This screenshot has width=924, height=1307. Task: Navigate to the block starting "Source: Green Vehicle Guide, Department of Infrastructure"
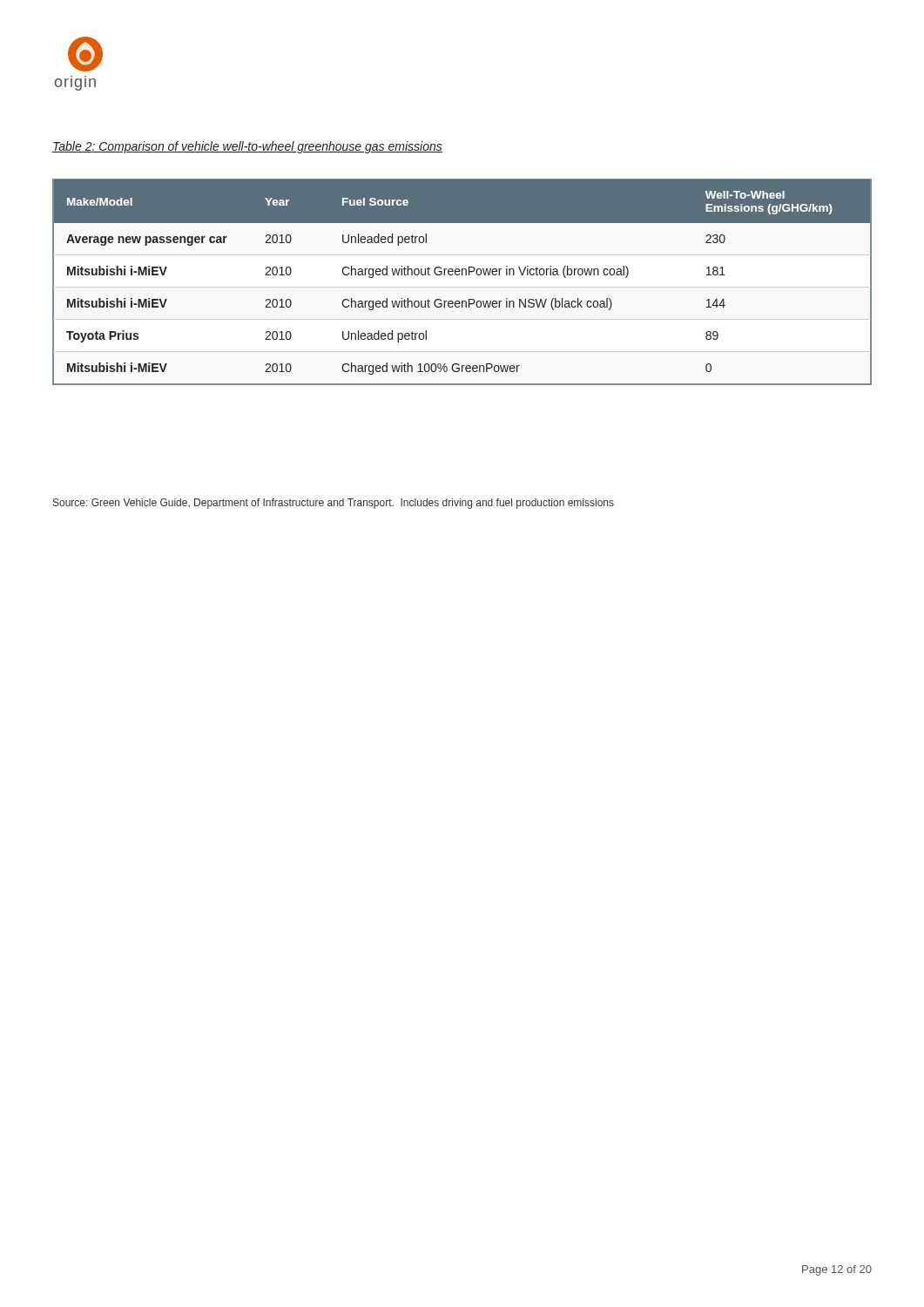333,503
